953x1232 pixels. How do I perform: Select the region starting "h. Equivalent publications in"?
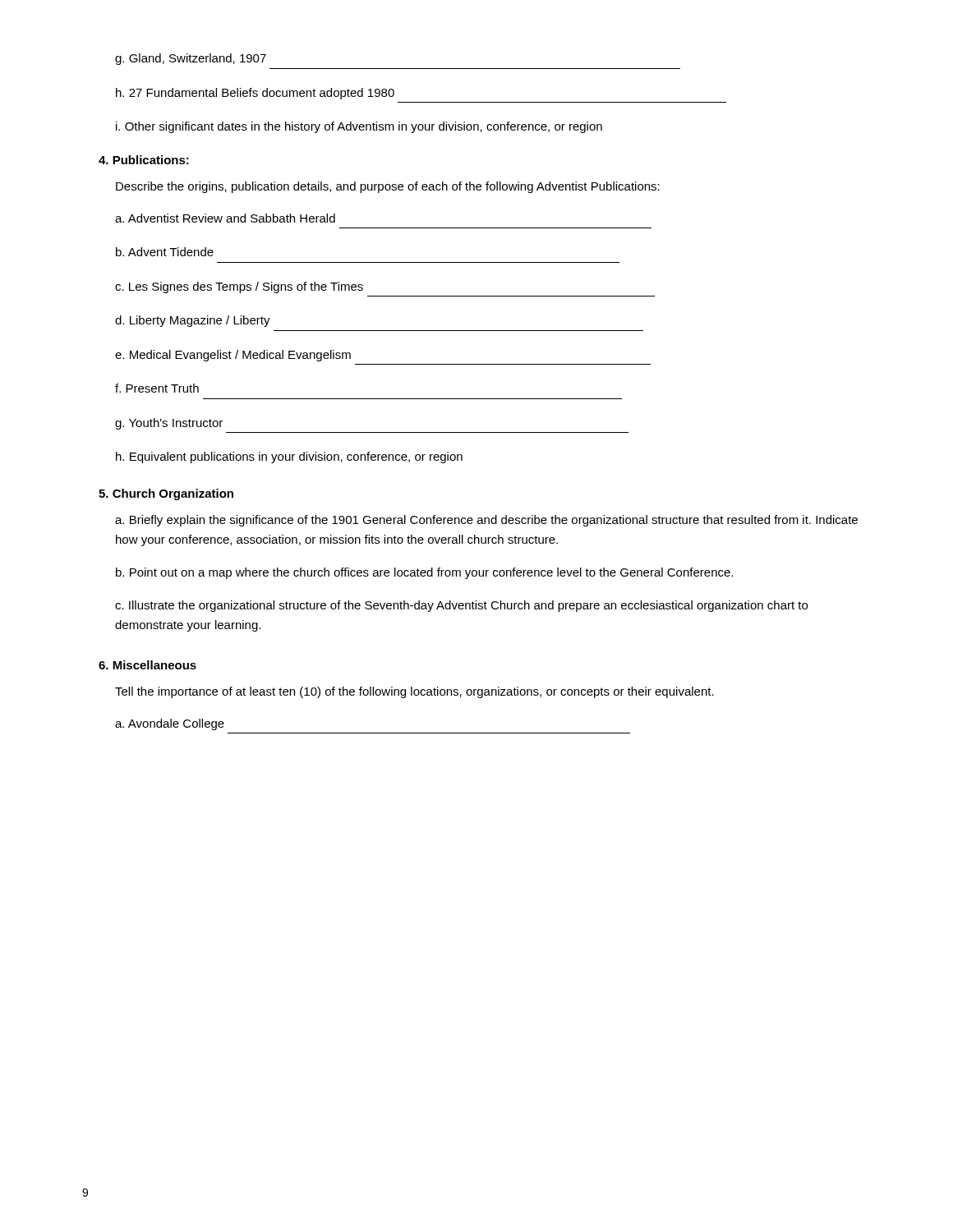coord(289,456)
